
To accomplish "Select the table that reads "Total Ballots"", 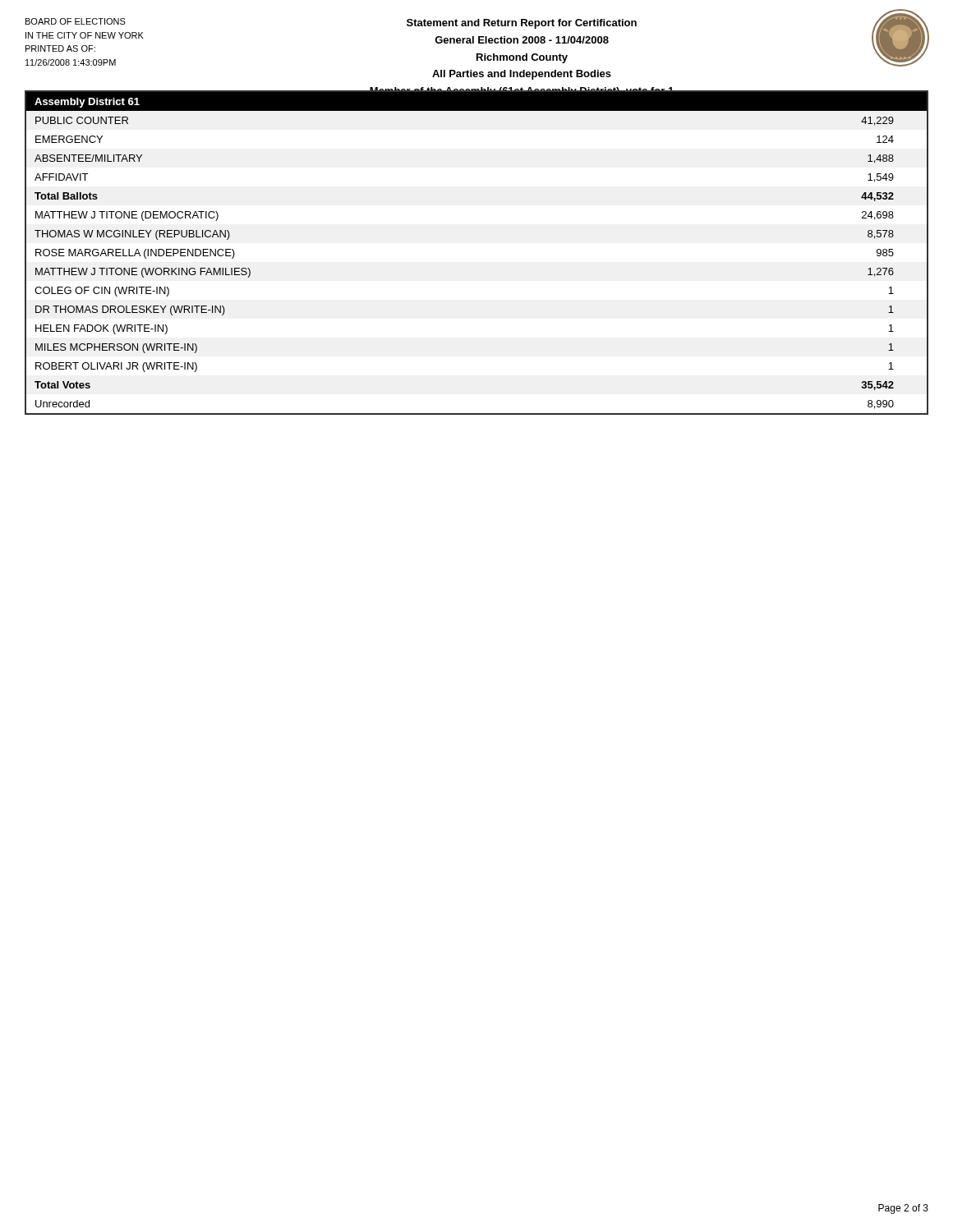I will point(476,262).
